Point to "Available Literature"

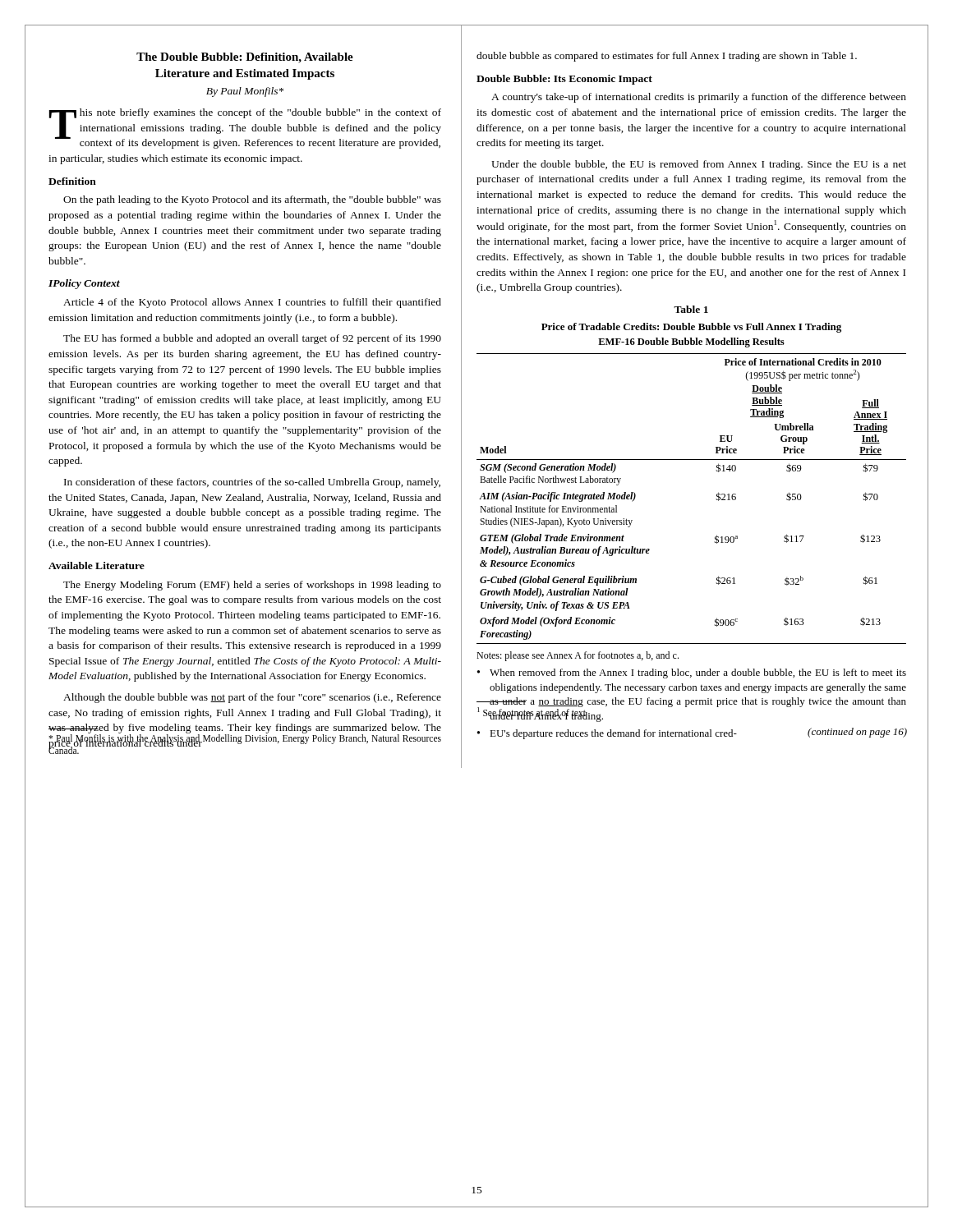(97, 565)
